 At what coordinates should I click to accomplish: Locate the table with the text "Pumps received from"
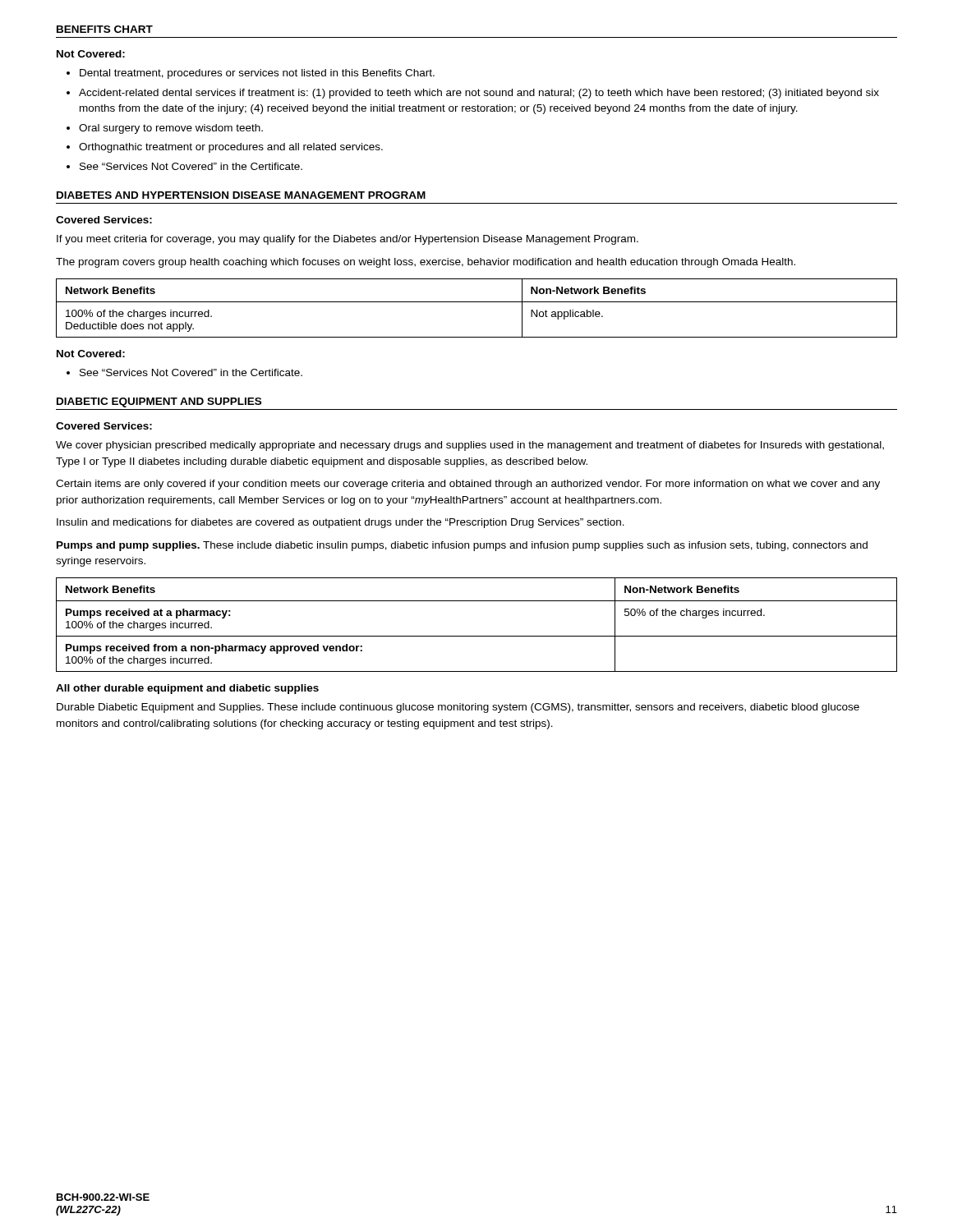pyautogui.click(x=476, y=625)
